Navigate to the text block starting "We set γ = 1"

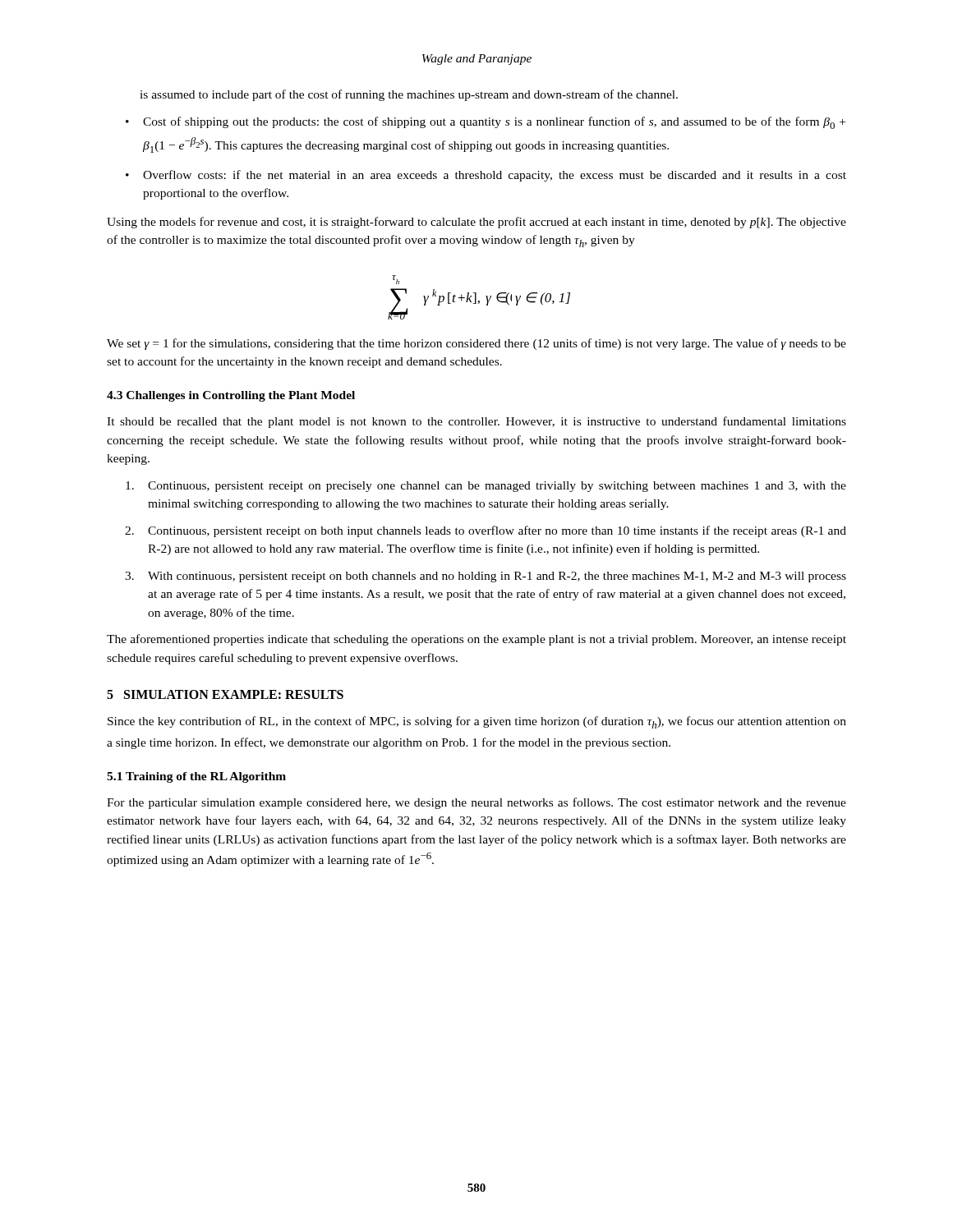pyautogui.click(x=476, y=352)
